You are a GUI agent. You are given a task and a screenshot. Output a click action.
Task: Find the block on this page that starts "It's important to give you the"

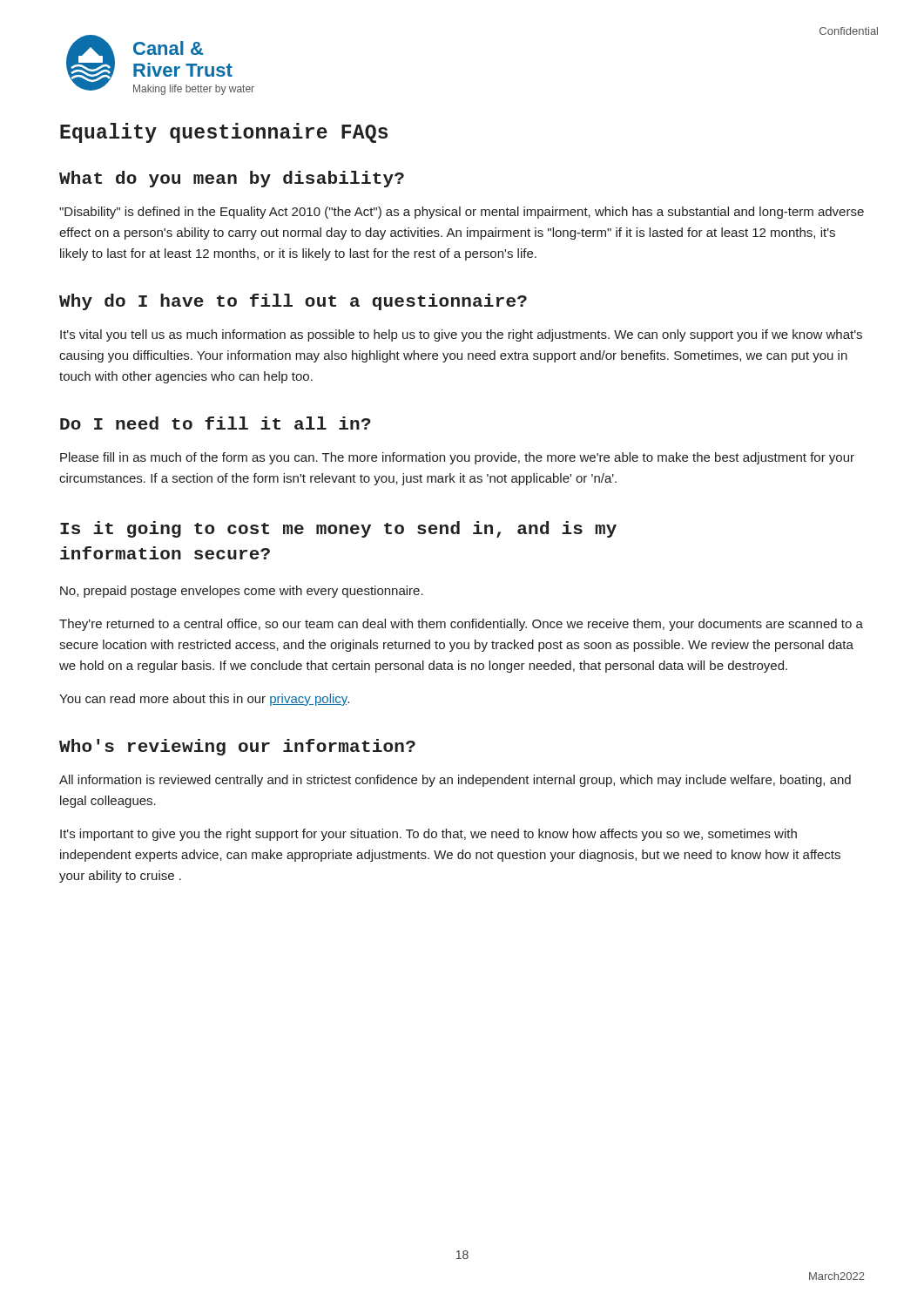(x=450, y=854)
